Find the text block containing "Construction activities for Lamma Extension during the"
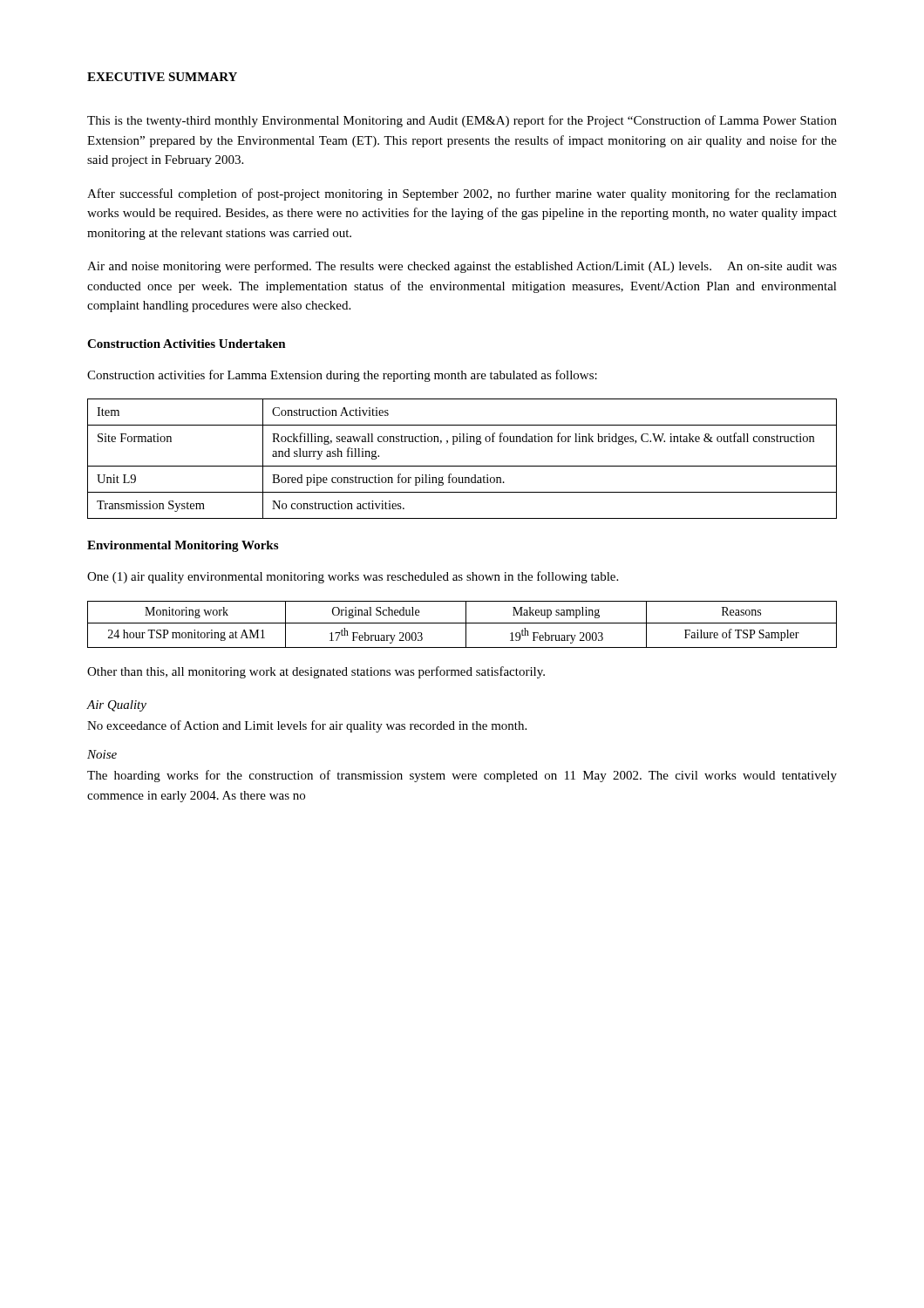Screen dimensions: 1308x924 [342, 375]
